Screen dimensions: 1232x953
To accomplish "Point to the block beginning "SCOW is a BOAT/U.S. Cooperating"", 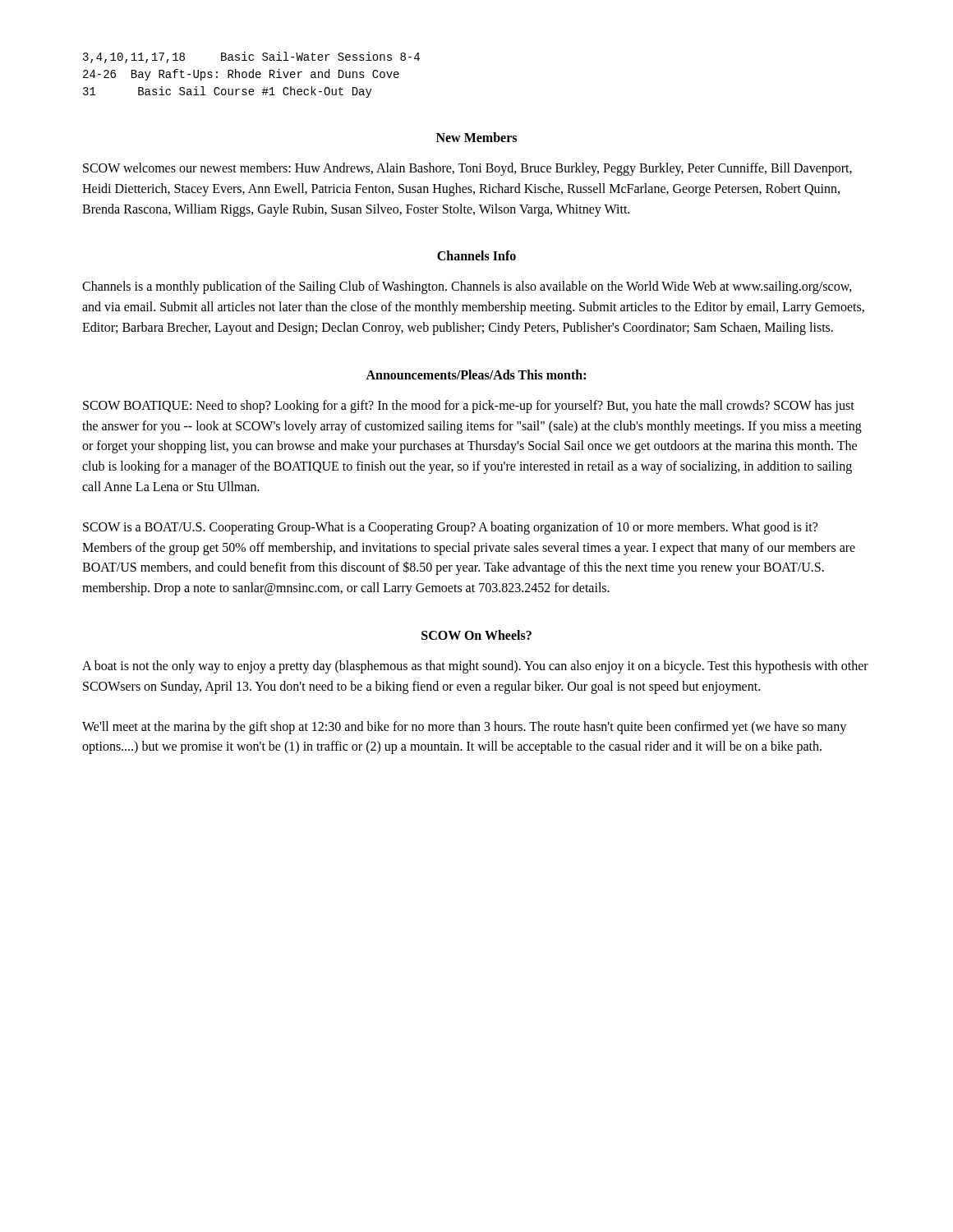I will click(469, 557).
